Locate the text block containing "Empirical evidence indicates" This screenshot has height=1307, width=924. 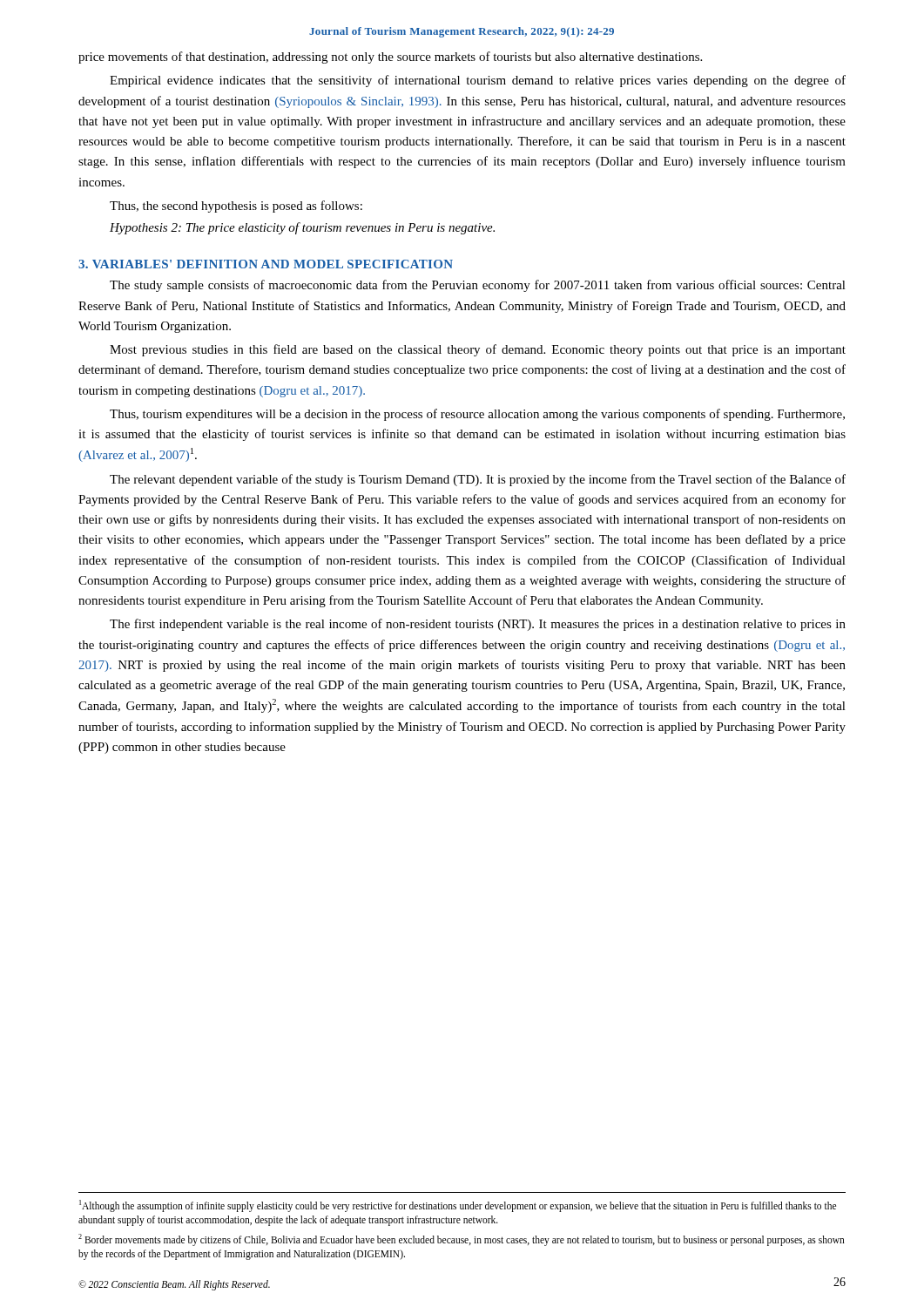pos(462,131)
